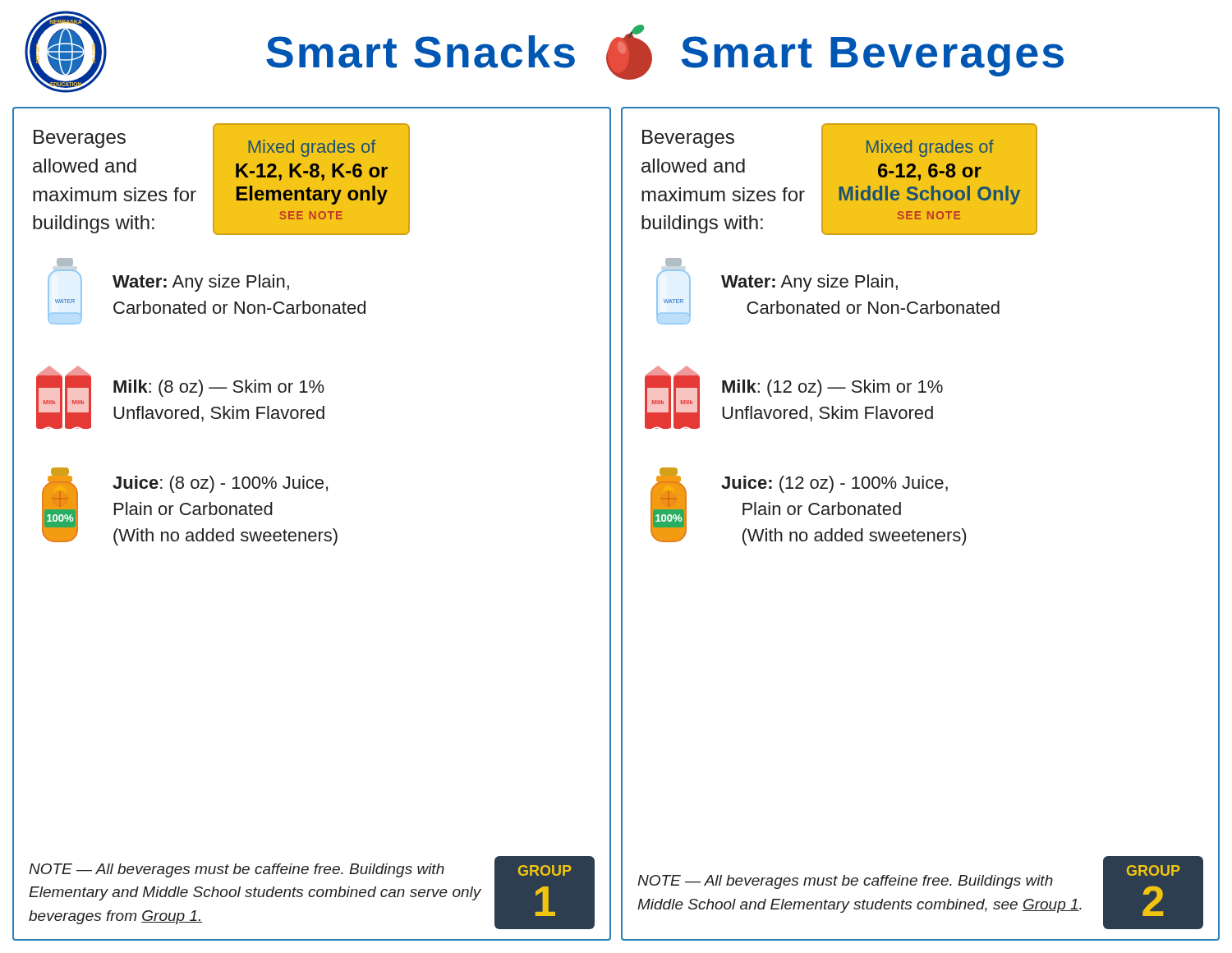Image resolution: width=1232 pixels, height=953 pixels.
Task: Select the block starting "Water: Any size Plain, Carbonated or Non-Carbonated"
Action: pos(861,295)
